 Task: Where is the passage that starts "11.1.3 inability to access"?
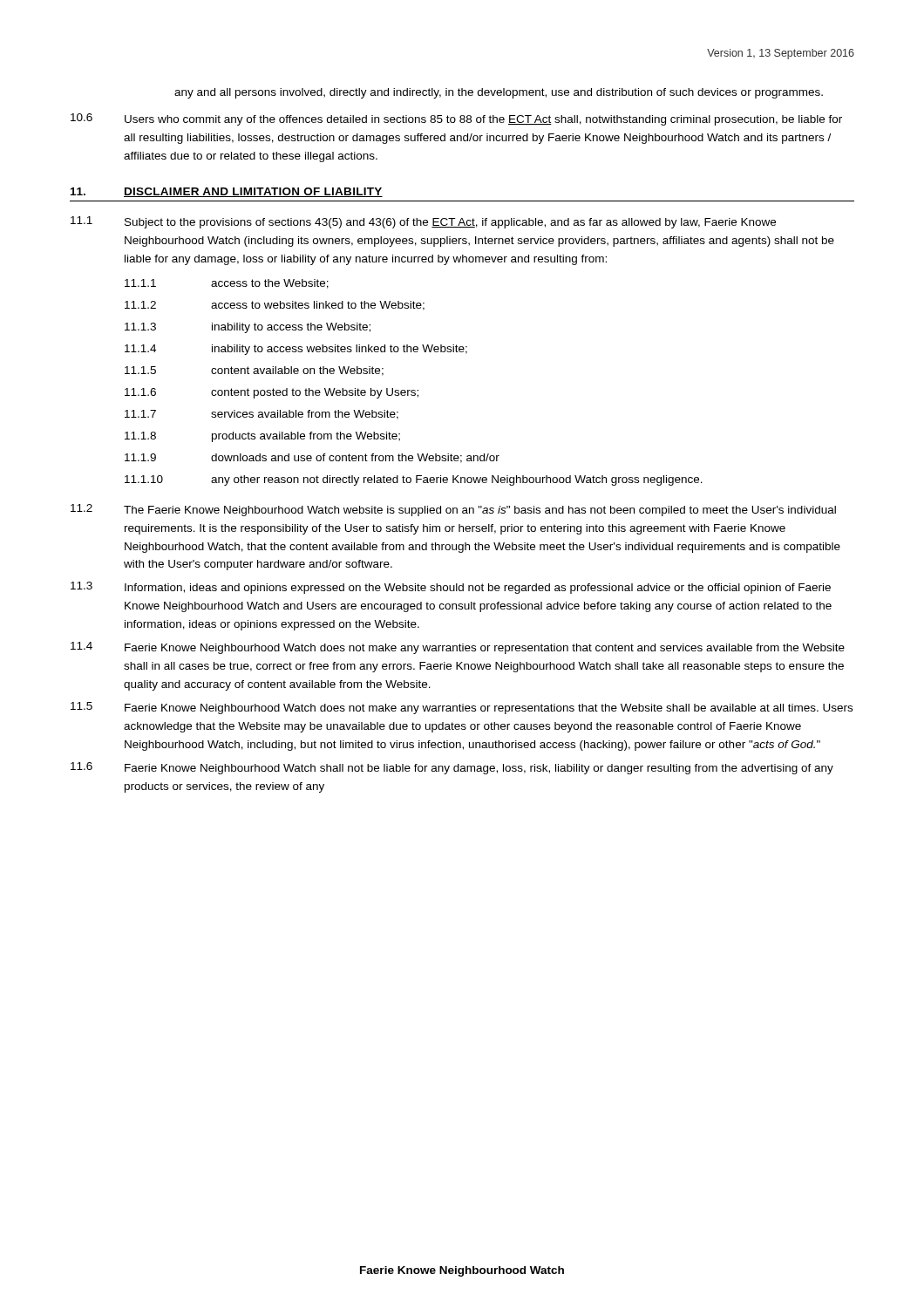[x=248, y=328]
